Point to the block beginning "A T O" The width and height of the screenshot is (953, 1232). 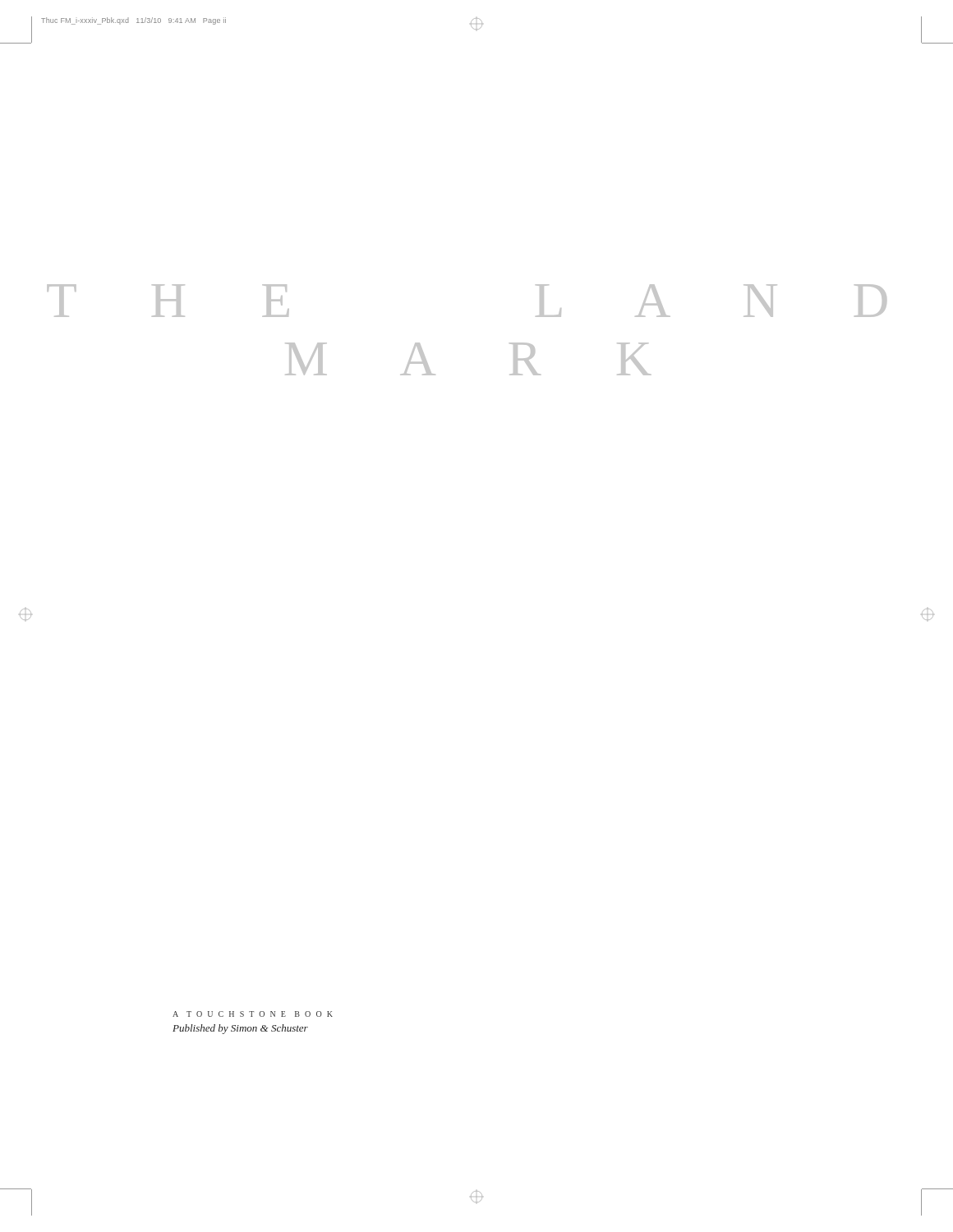point(253,1022)
